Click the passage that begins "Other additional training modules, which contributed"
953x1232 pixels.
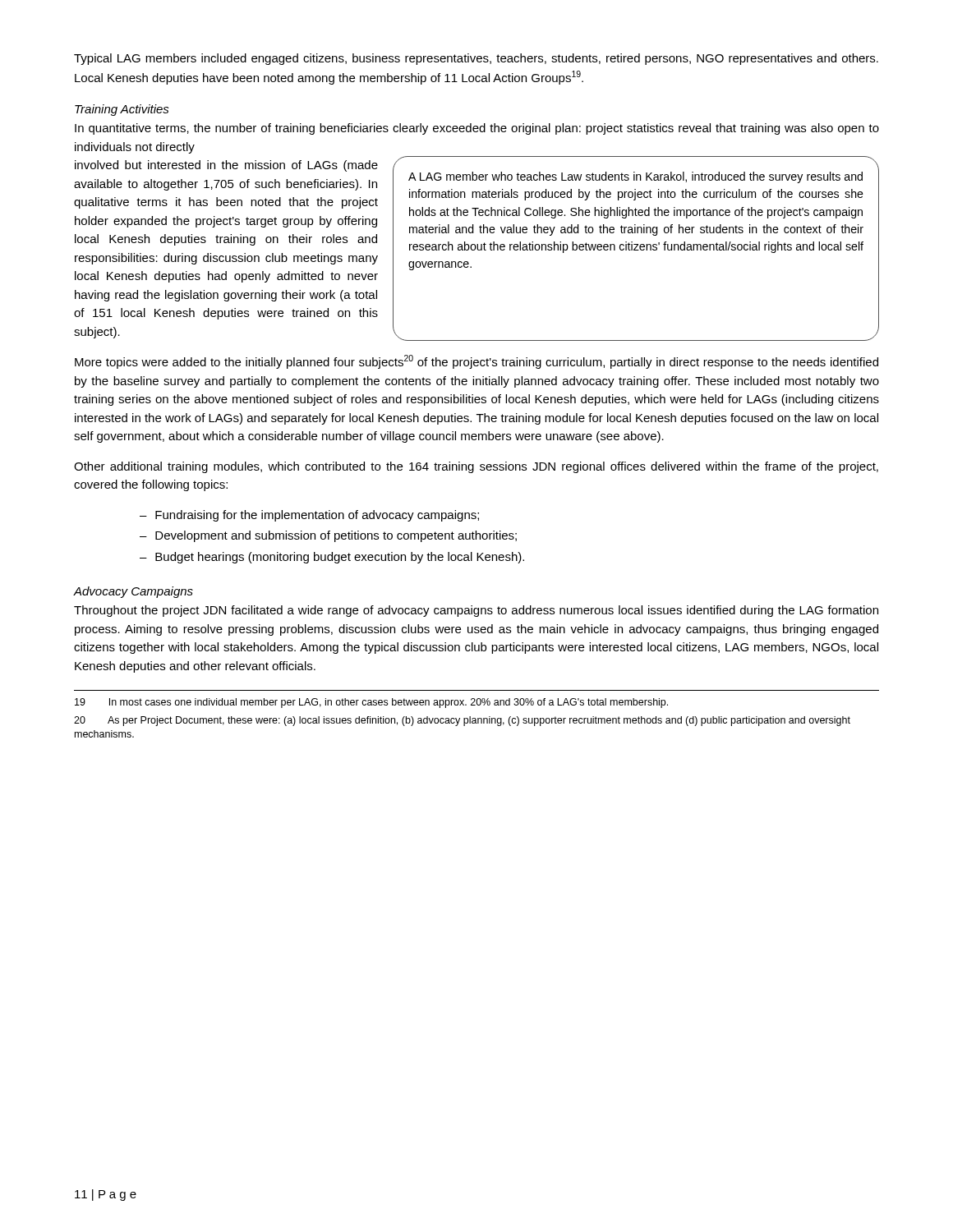point(476,475)
